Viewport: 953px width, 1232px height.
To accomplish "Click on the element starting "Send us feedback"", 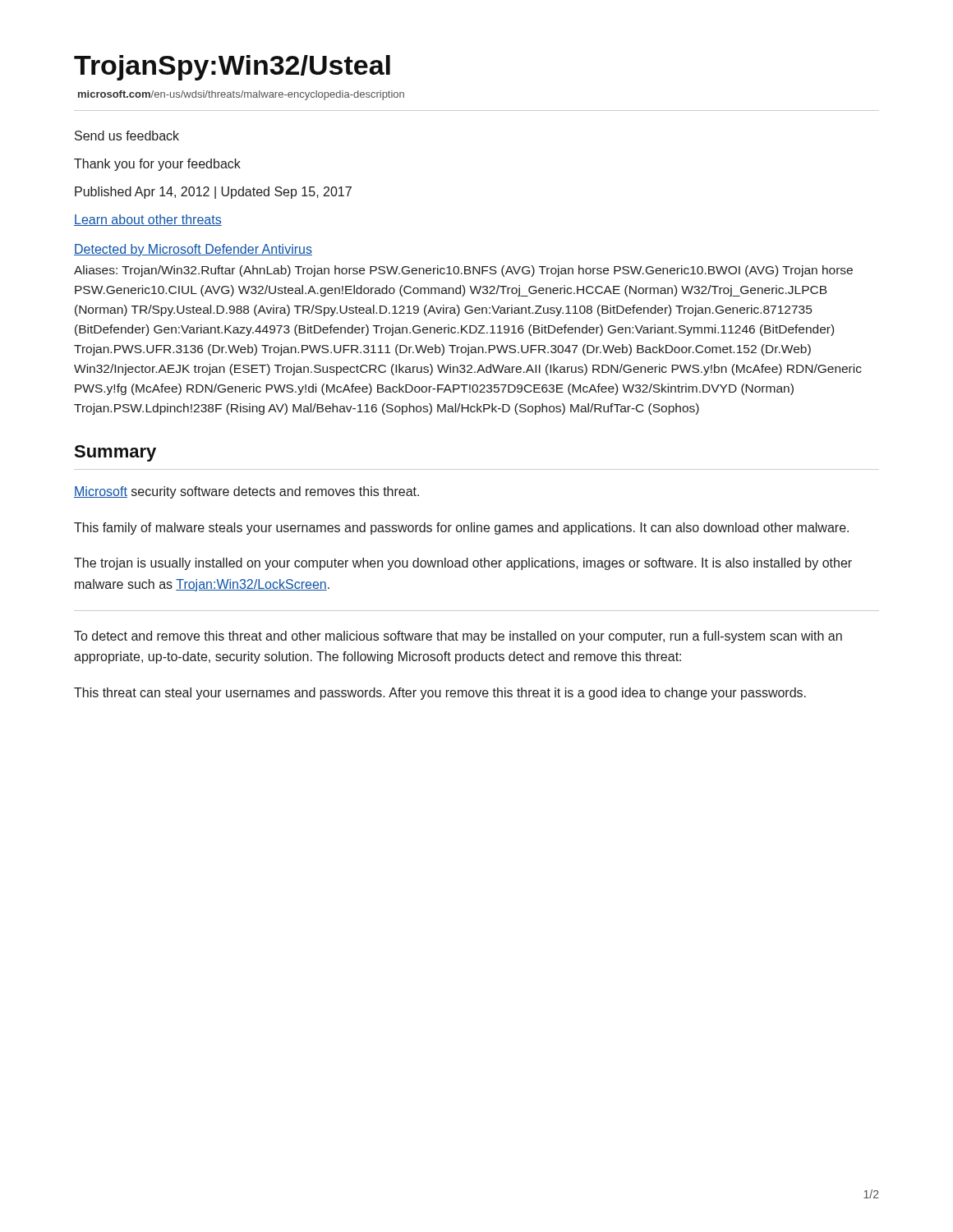I will (127, 136).
